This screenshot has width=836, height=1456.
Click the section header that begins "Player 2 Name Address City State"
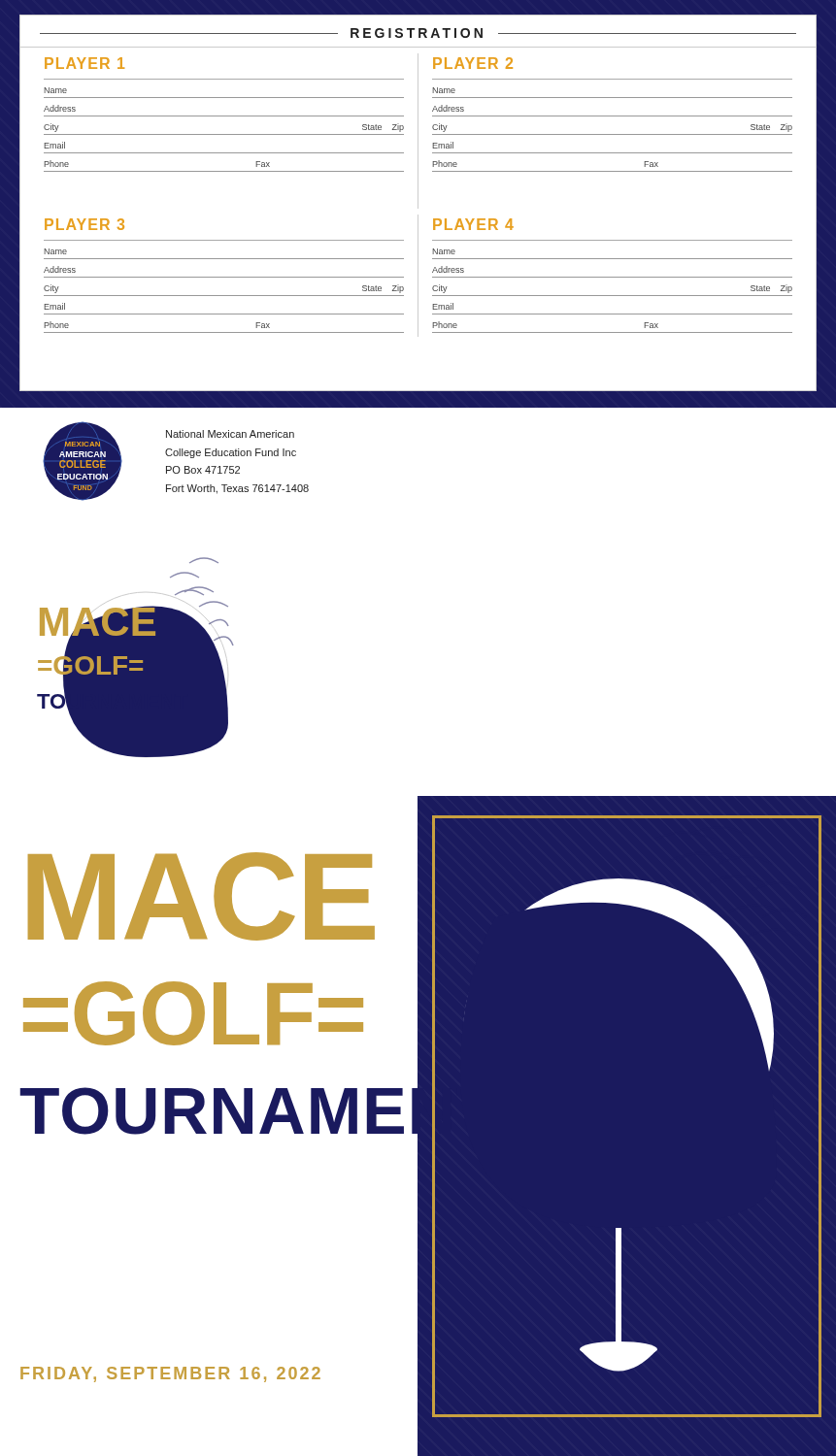click(612, 114)
